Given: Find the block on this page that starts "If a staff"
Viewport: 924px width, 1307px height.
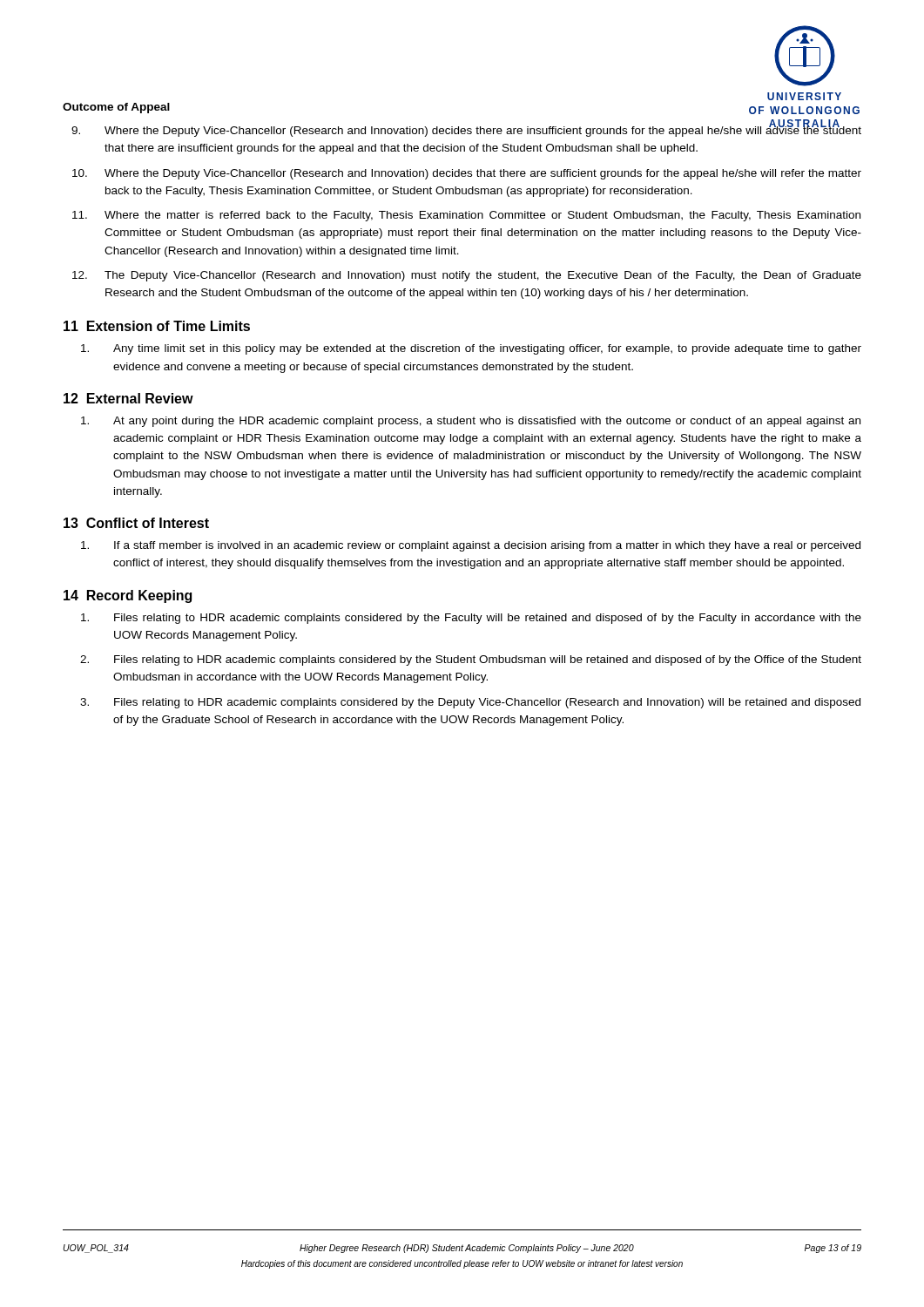Looking at the screenshot, I should tap(462, 554).
